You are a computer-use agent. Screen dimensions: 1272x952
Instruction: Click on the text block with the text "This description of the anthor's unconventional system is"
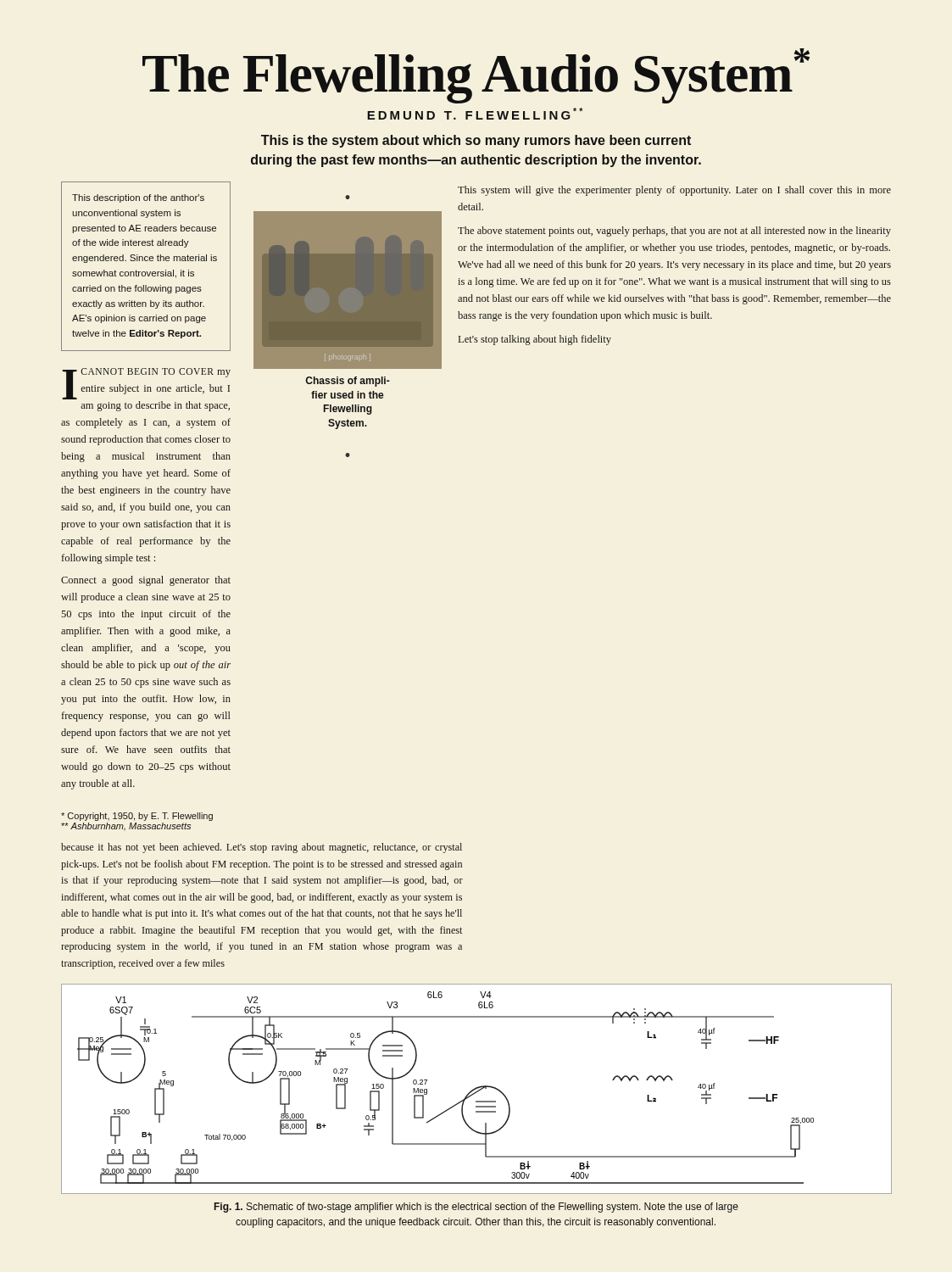coord(145,265)
